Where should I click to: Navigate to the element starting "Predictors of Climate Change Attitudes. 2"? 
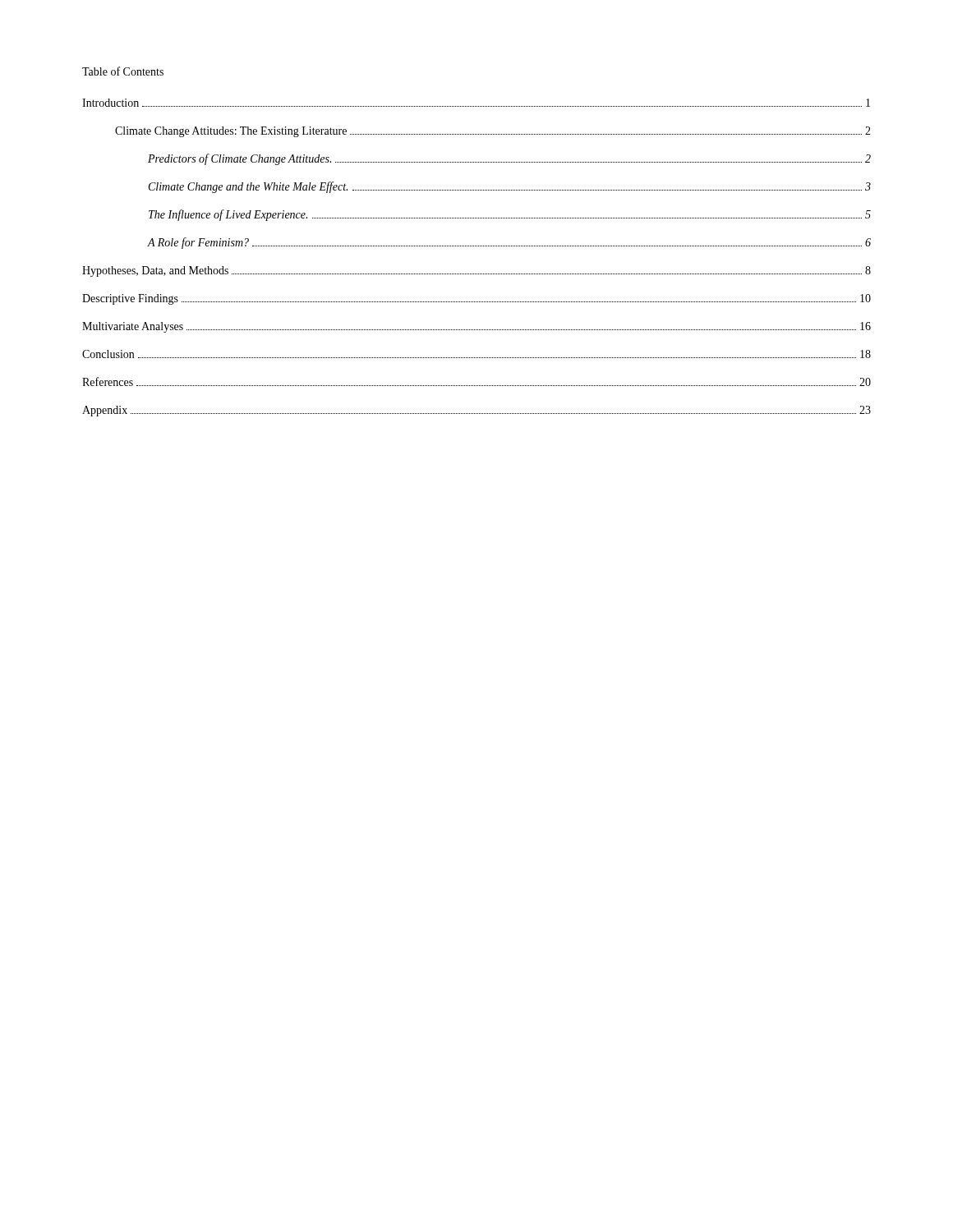tap(509, 159)
